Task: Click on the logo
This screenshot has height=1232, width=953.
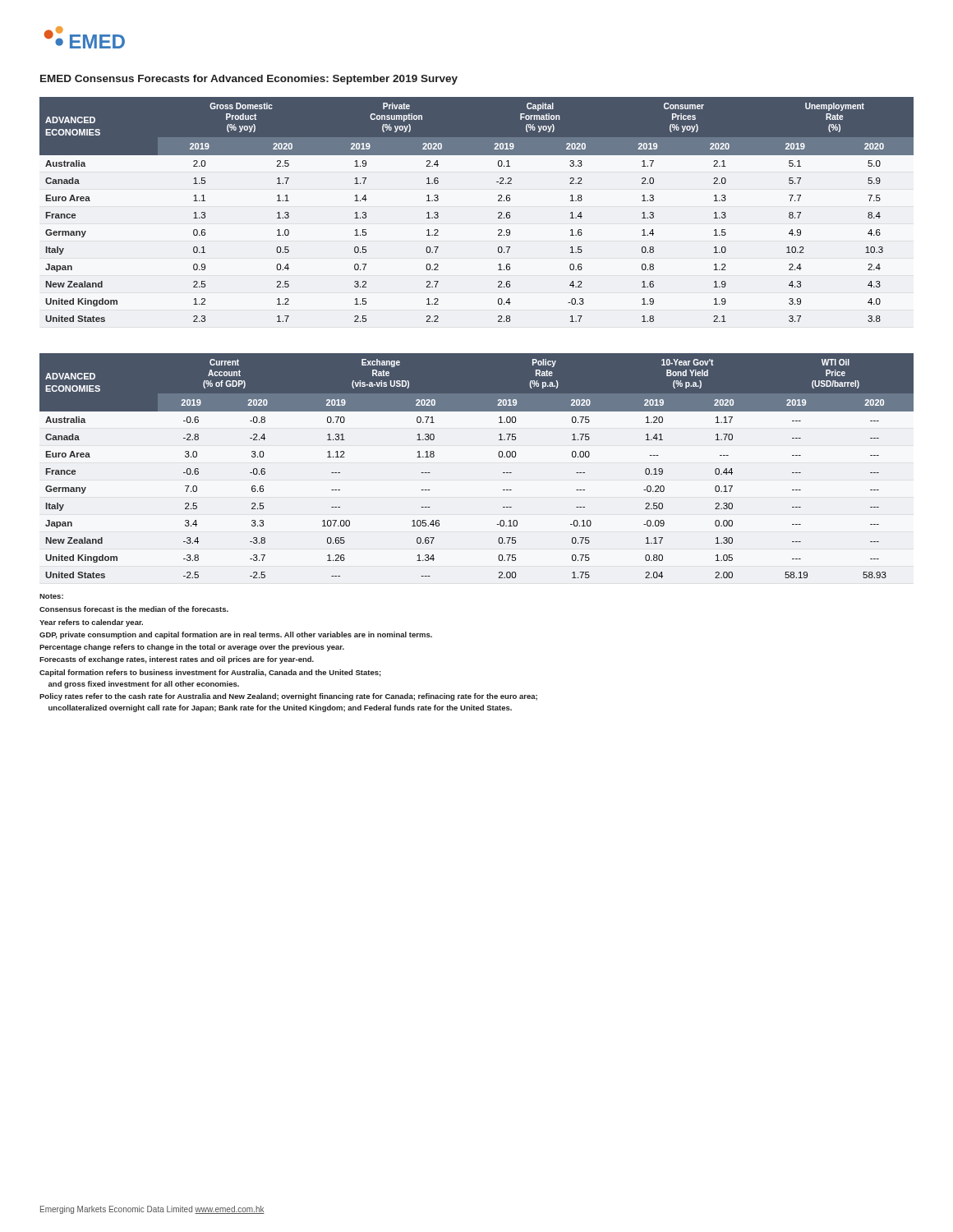Action: tap(93, 45)
